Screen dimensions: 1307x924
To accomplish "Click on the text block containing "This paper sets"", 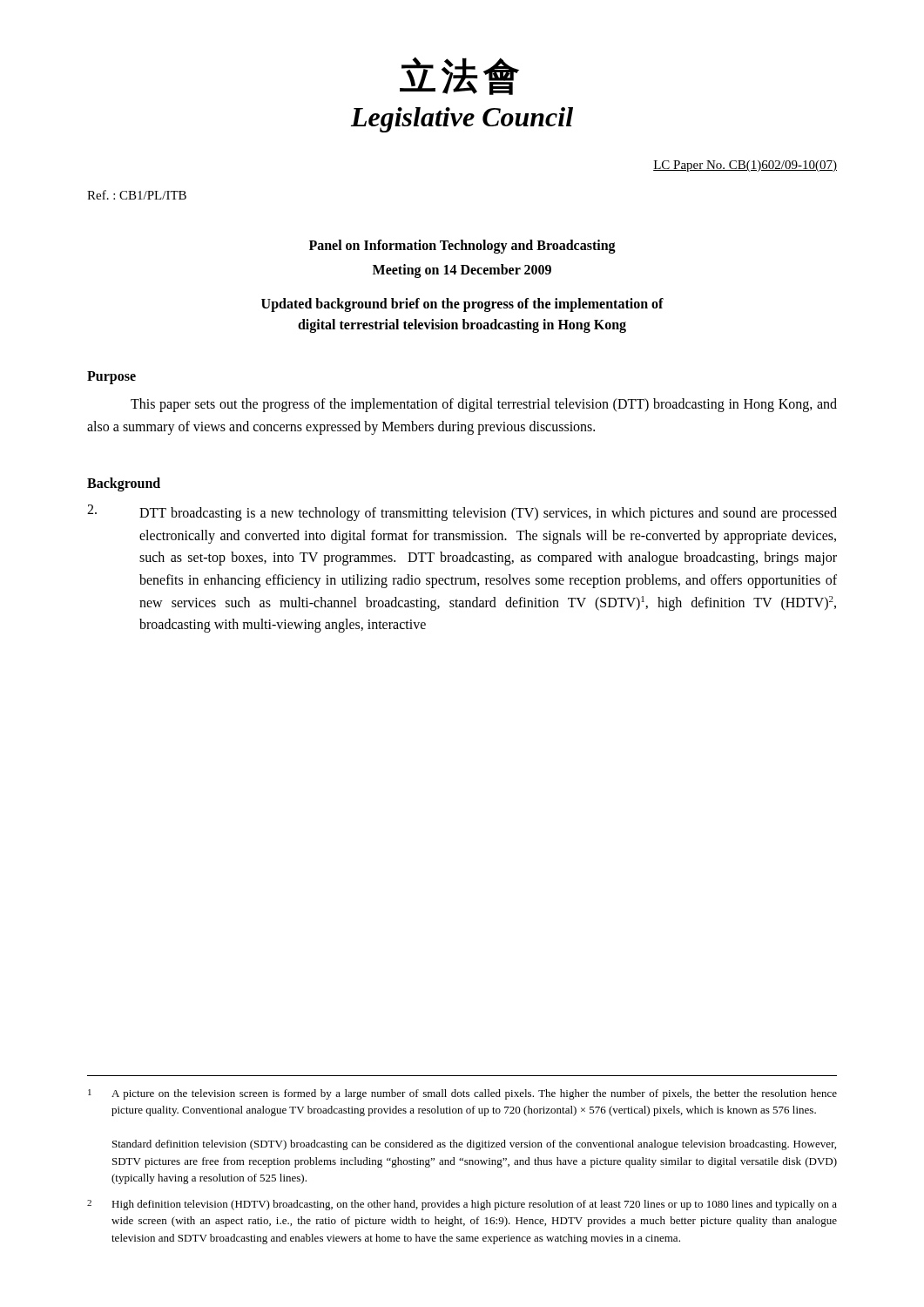I will coord(462,415).
